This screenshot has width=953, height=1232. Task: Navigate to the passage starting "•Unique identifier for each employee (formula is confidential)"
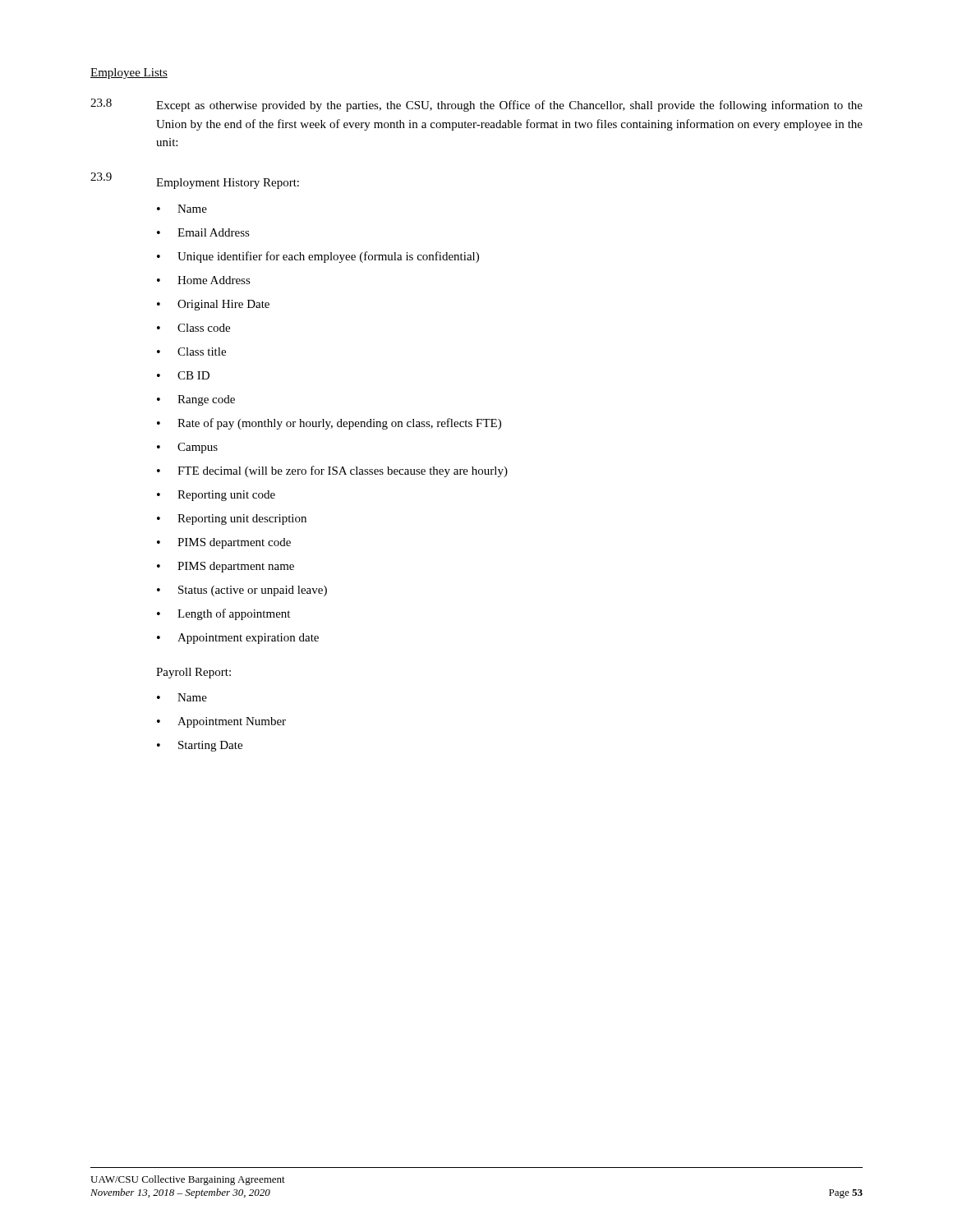[x=318, y=257]
